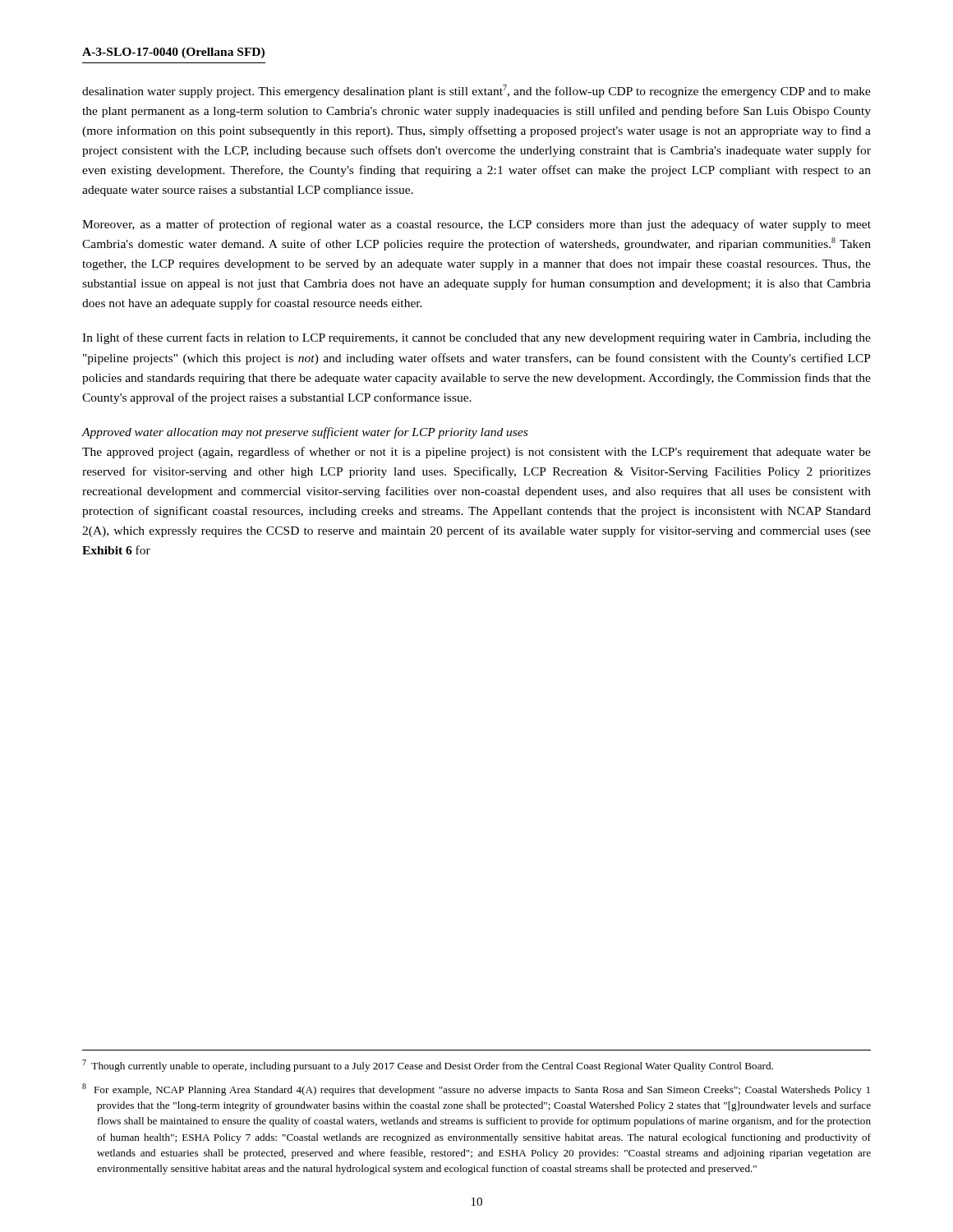Screen dimensions: 1232x953
Task: Locate the passage starting "7 Though currently unable to"
Action: 428,1065
